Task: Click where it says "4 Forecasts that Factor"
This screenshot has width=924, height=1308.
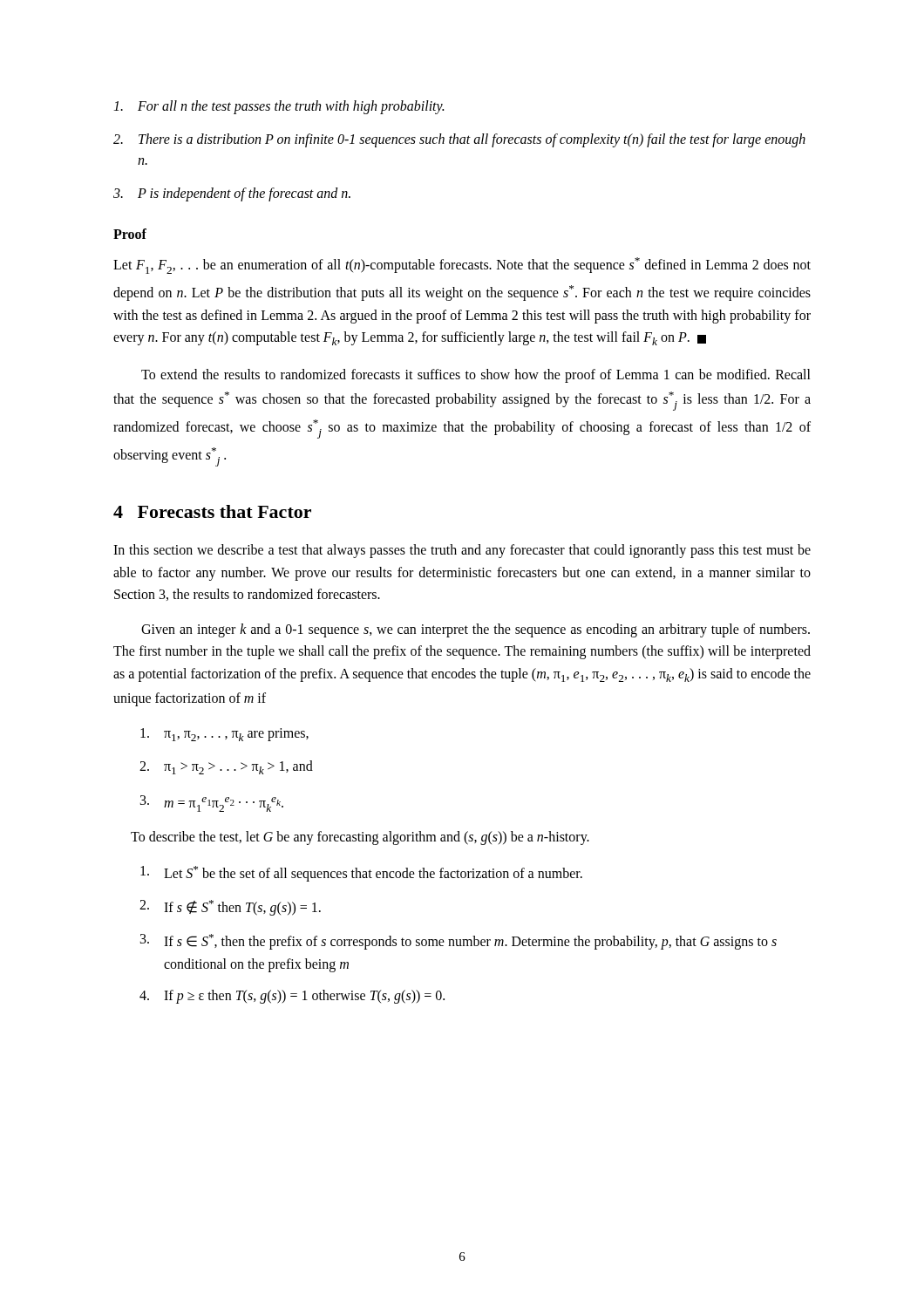Action: tap(212, 511)
